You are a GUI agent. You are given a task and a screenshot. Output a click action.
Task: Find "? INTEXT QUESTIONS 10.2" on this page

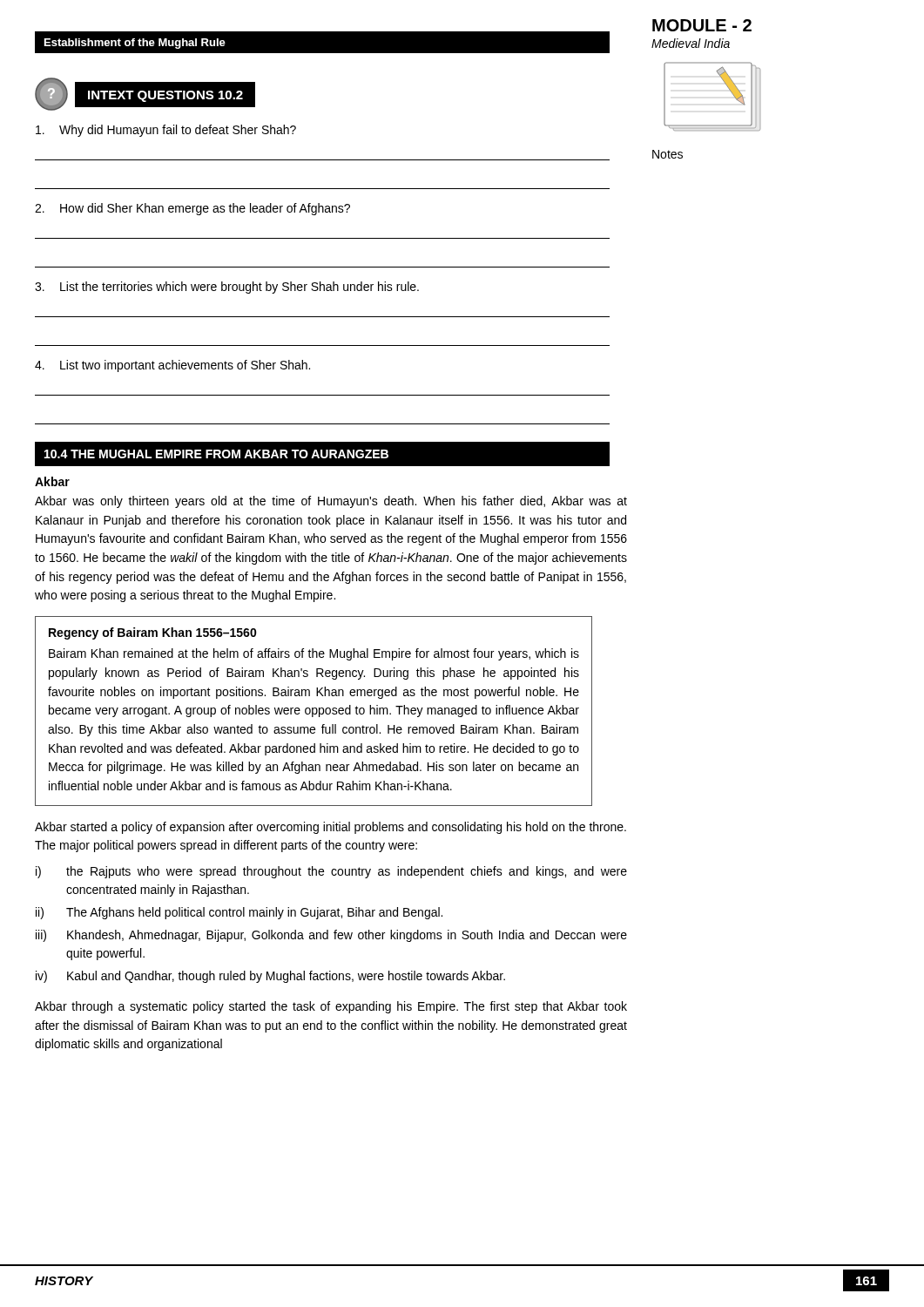[145, 94]
